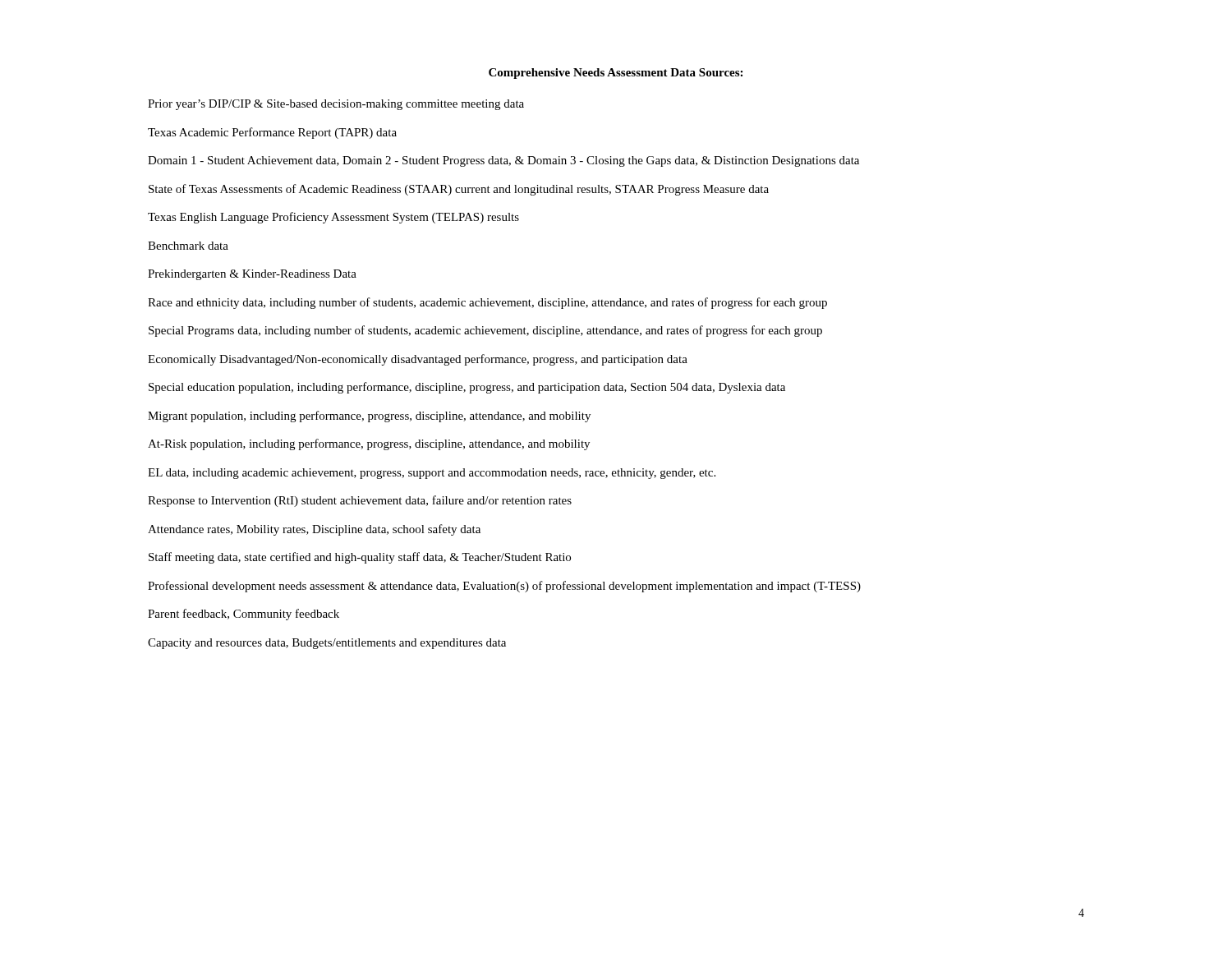
Task: Select the text block starting "Migrant population, including performance, progress, discipline,"
Action: tap(369, 415)
